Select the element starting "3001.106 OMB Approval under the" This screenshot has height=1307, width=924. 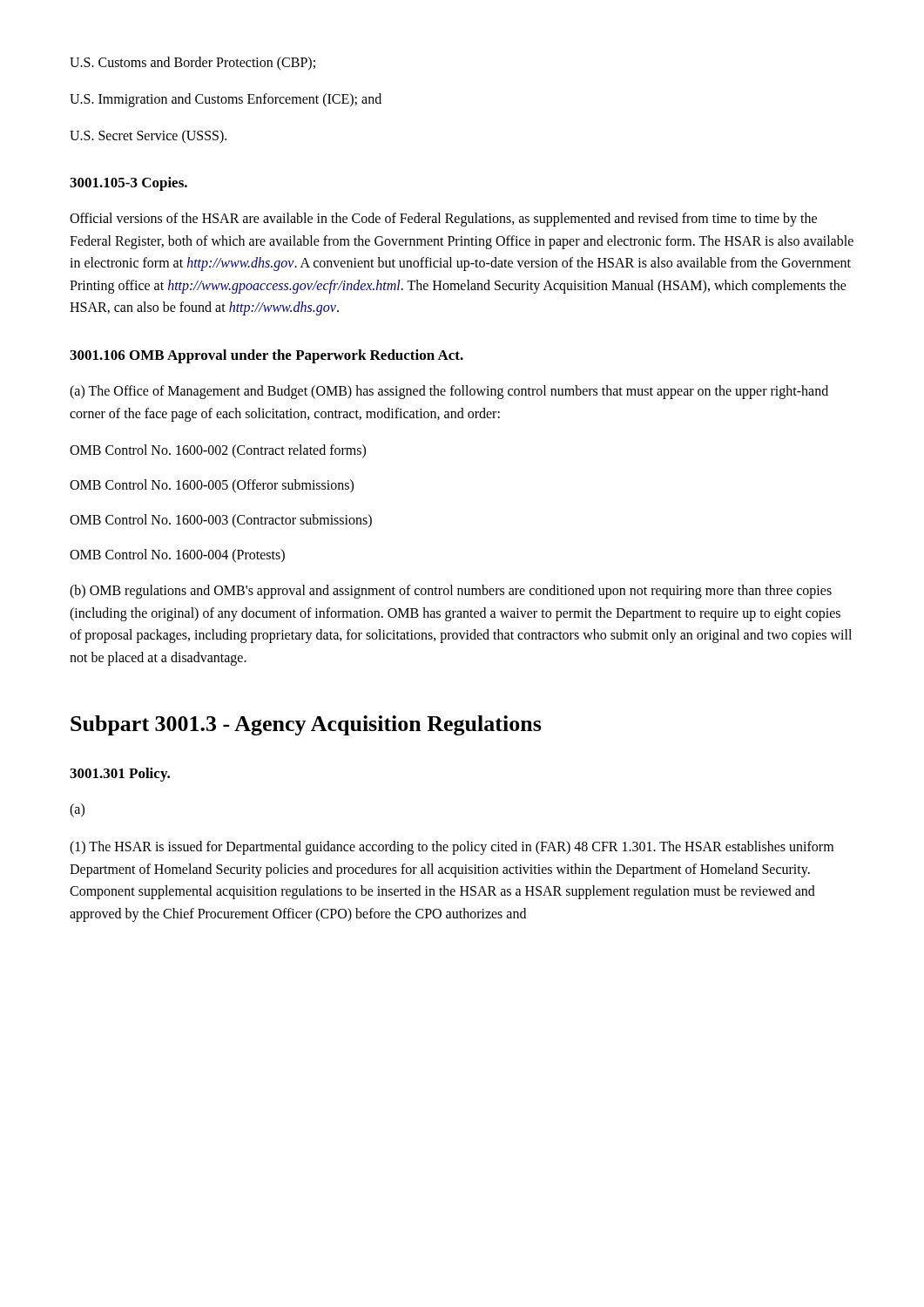point(267,355)
